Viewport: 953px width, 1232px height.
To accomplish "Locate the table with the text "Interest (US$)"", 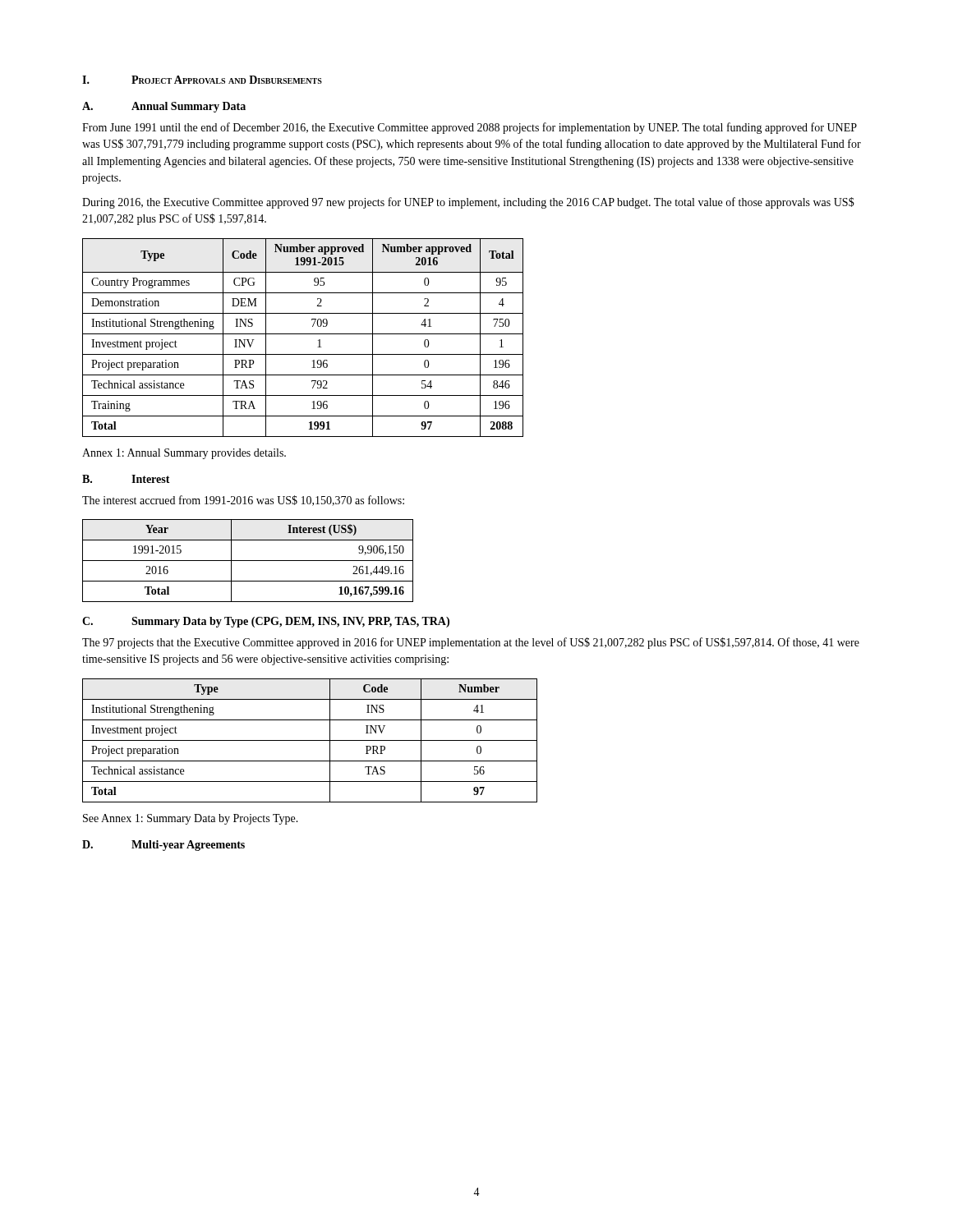I will tap(476, 561).
